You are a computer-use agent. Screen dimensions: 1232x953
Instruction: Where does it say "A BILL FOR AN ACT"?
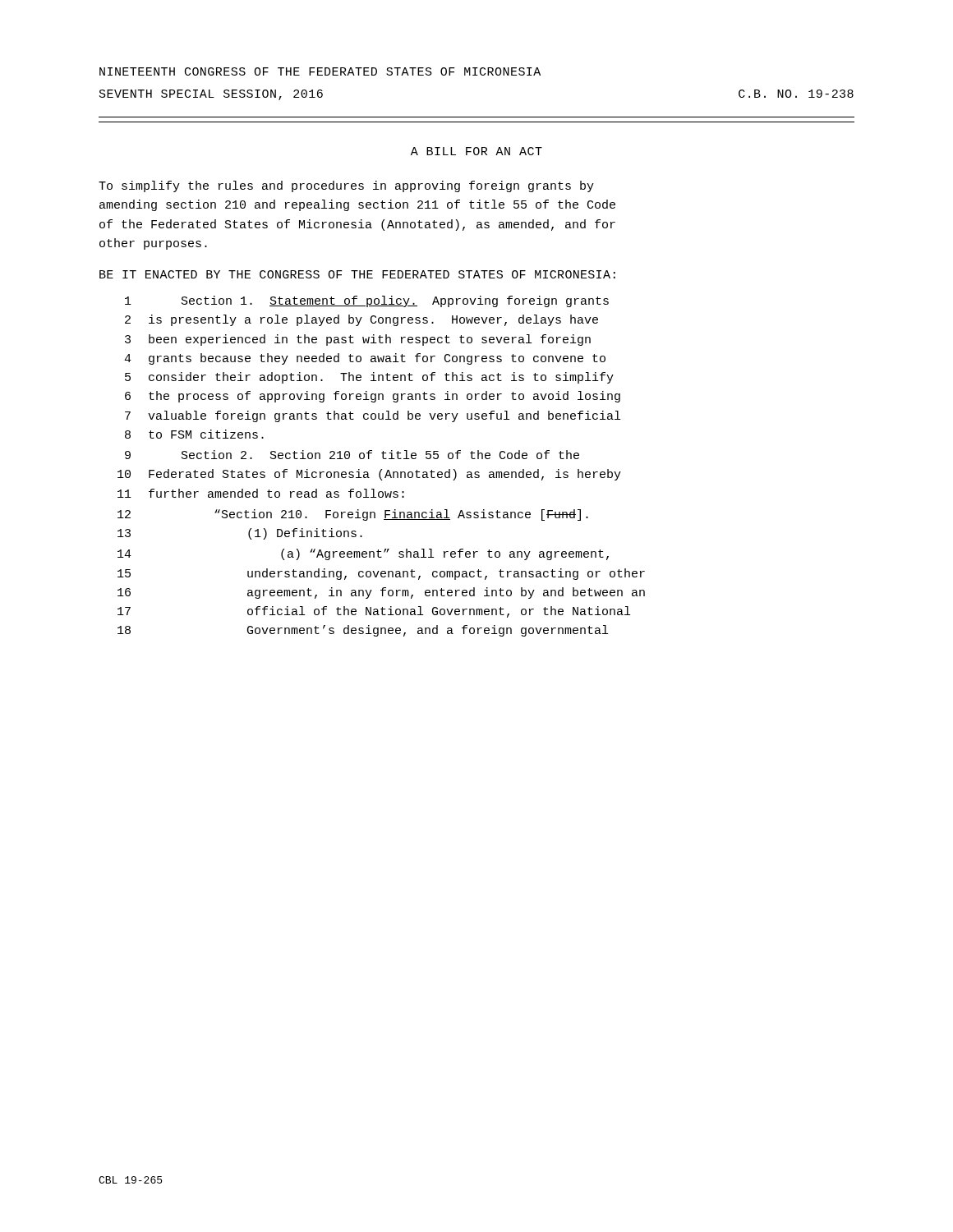[x=476, y=152]
